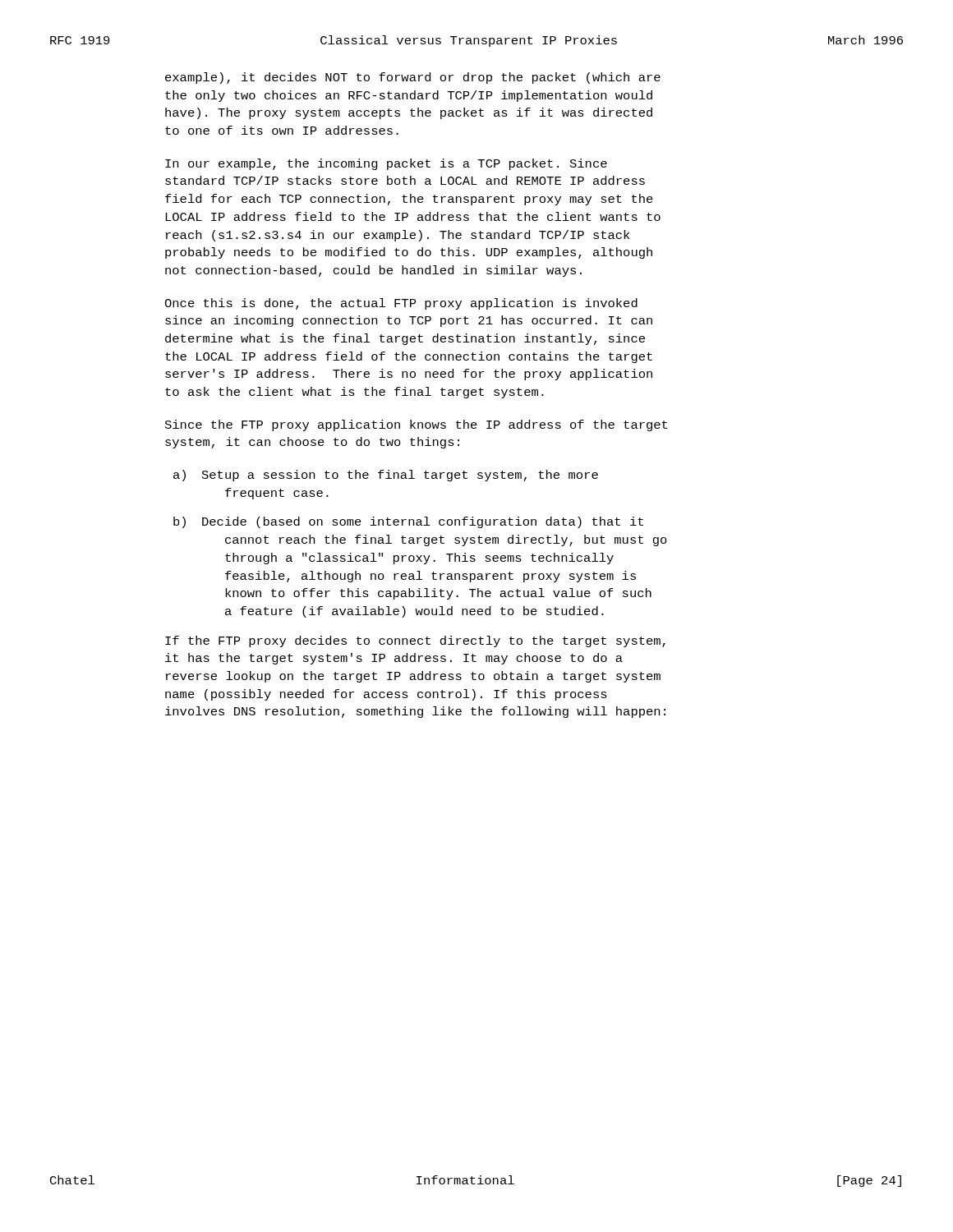Navigate to the text block starting "b) Decide (based on some internal configuration data)"

(x=522, y=568)
